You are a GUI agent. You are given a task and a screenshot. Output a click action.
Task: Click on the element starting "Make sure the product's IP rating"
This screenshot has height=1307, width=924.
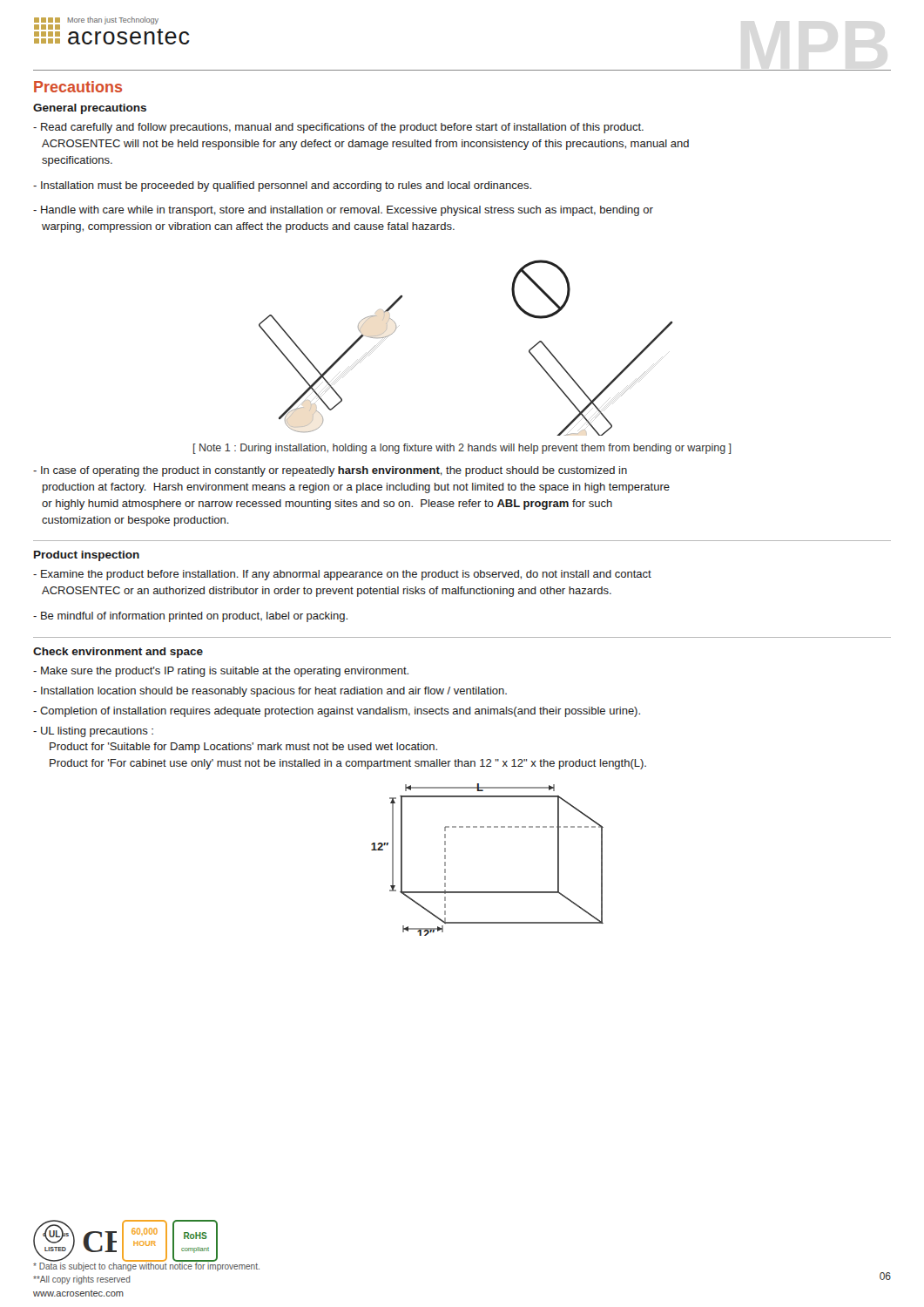coord(221,670)
